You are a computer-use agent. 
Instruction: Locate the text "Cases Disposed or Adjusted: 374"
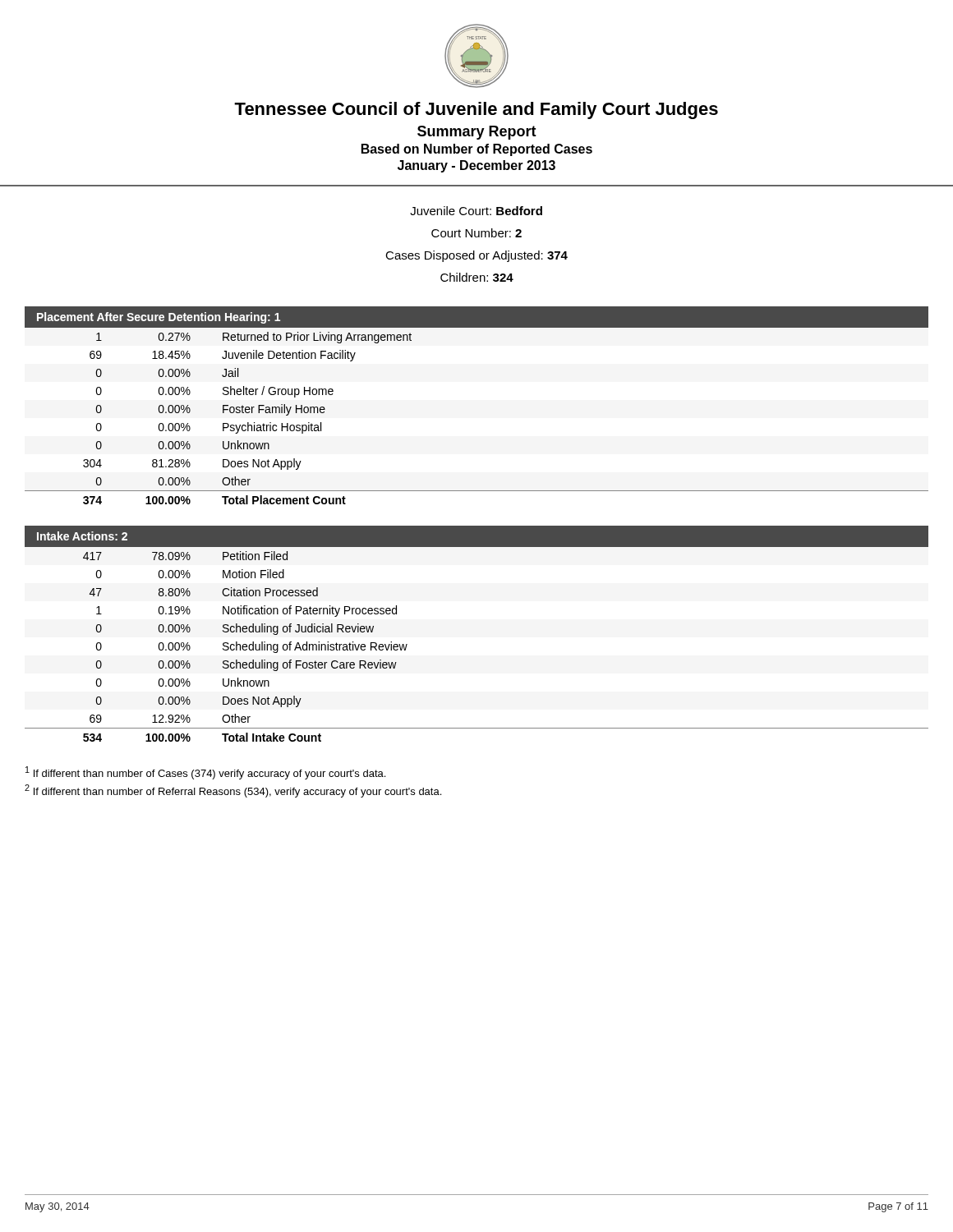[476, 255]
